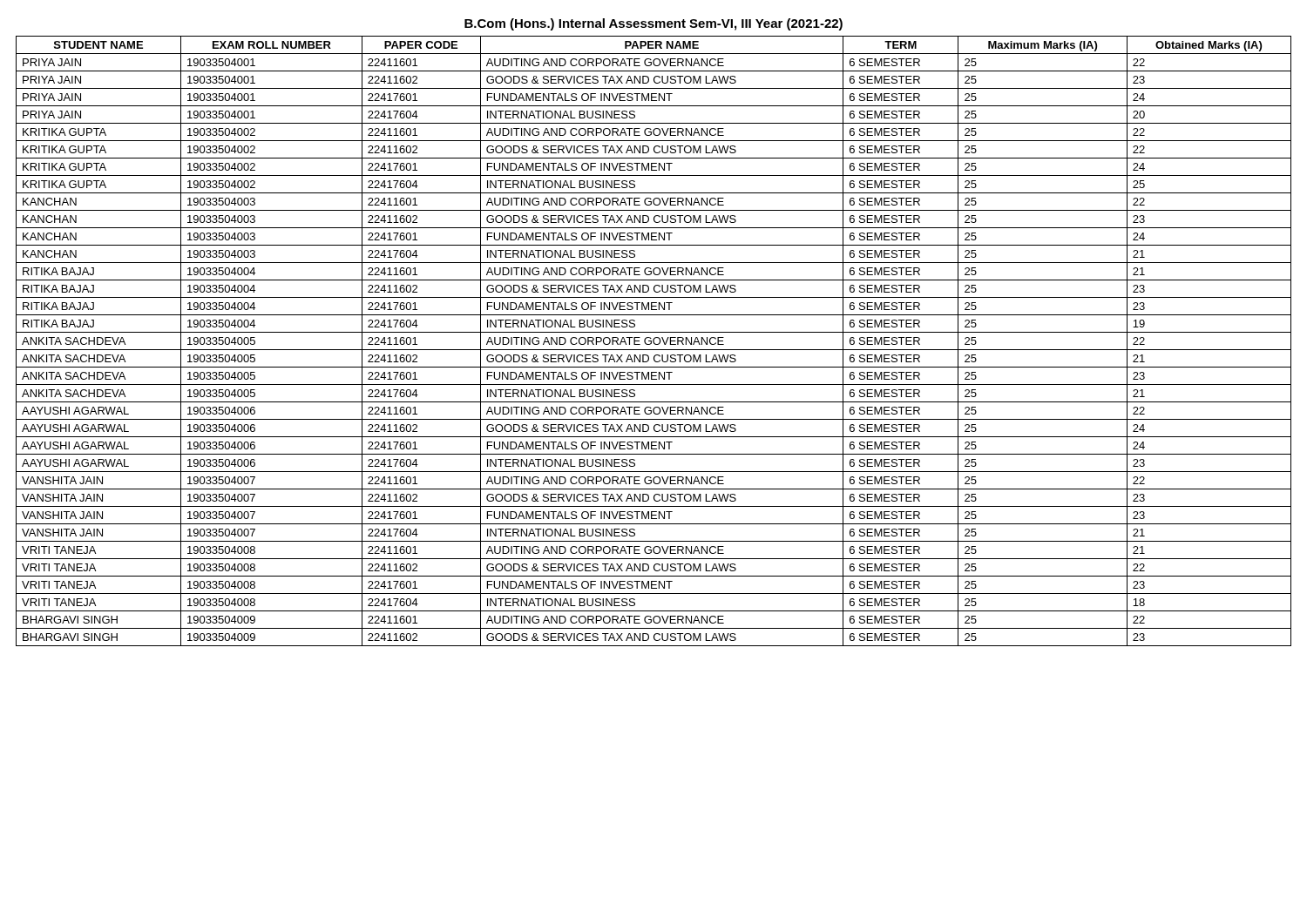This screenshot has width=1307, height=924.
Task: Find the title containing "B.Com (Hons.) Internal Assessment Sem-VI, III Year (2021-22)"
Action: point(654,23)
